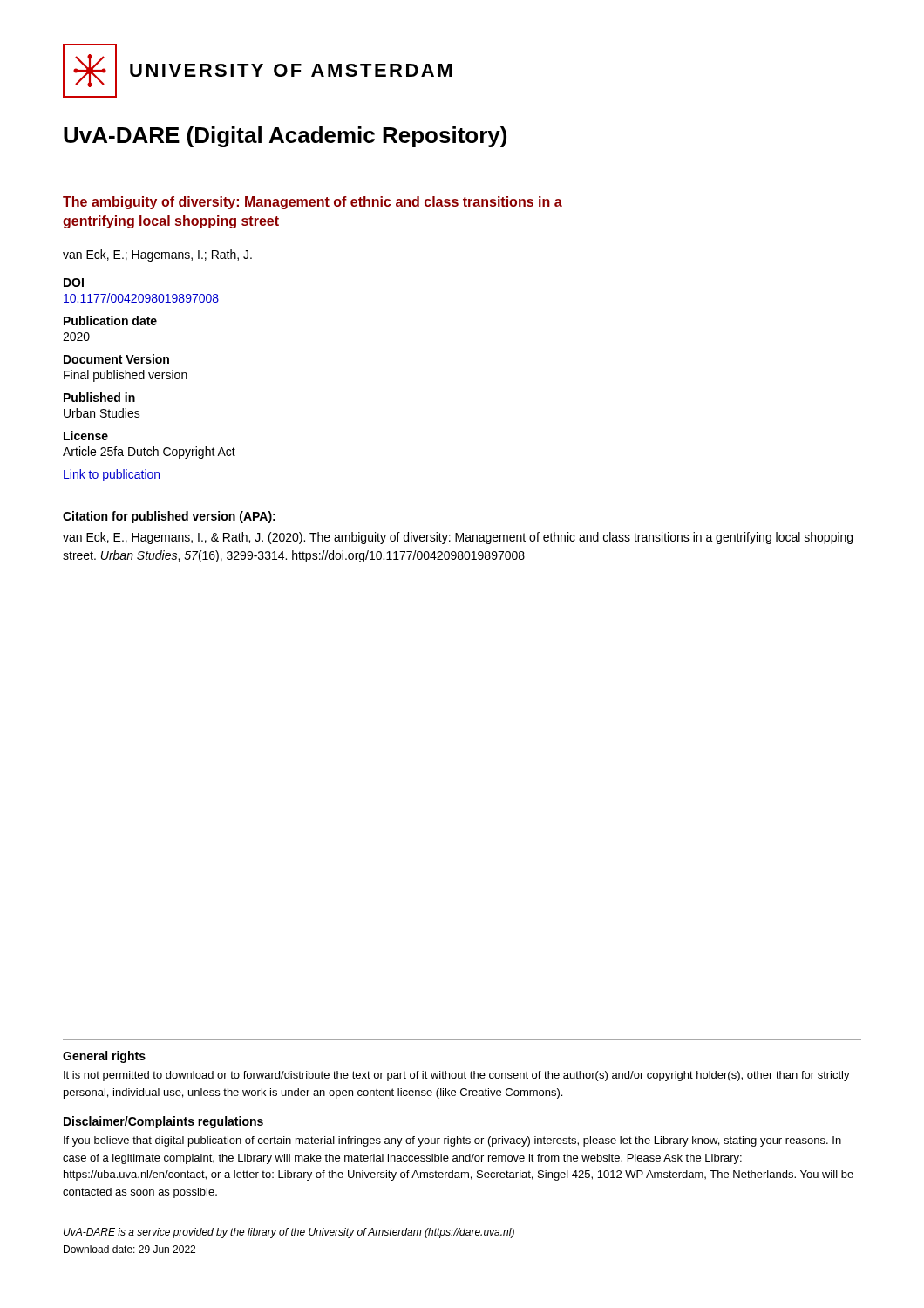Locate the text block containing "License Article 25fa Dutch Copyright"

(x=86, y=436)
